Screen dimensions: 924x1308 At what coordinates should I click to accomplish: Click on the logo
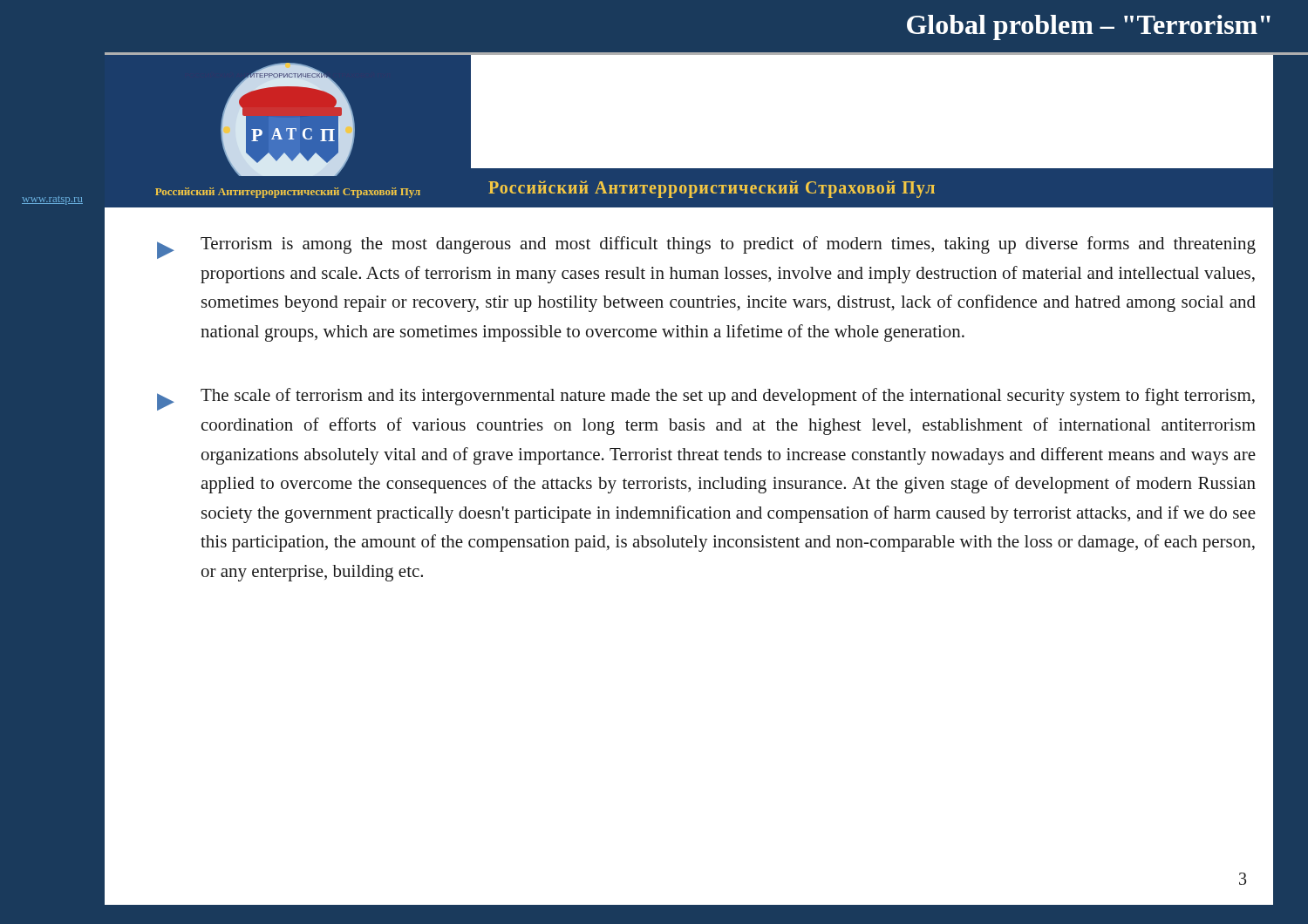pos(288,131)
